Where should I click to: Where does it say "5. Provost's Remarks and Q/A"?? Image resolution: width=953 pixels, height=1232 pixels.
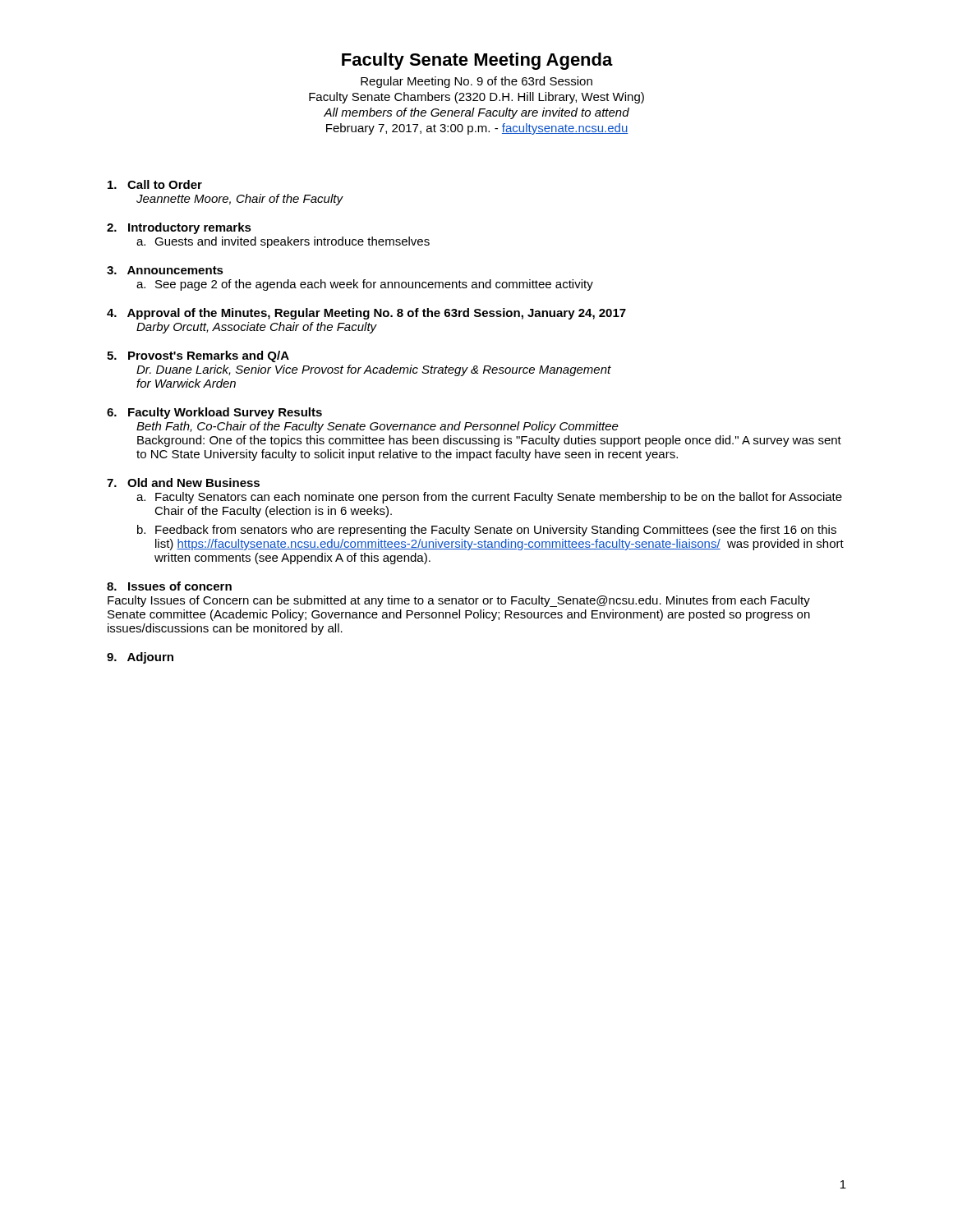(198, 355)
